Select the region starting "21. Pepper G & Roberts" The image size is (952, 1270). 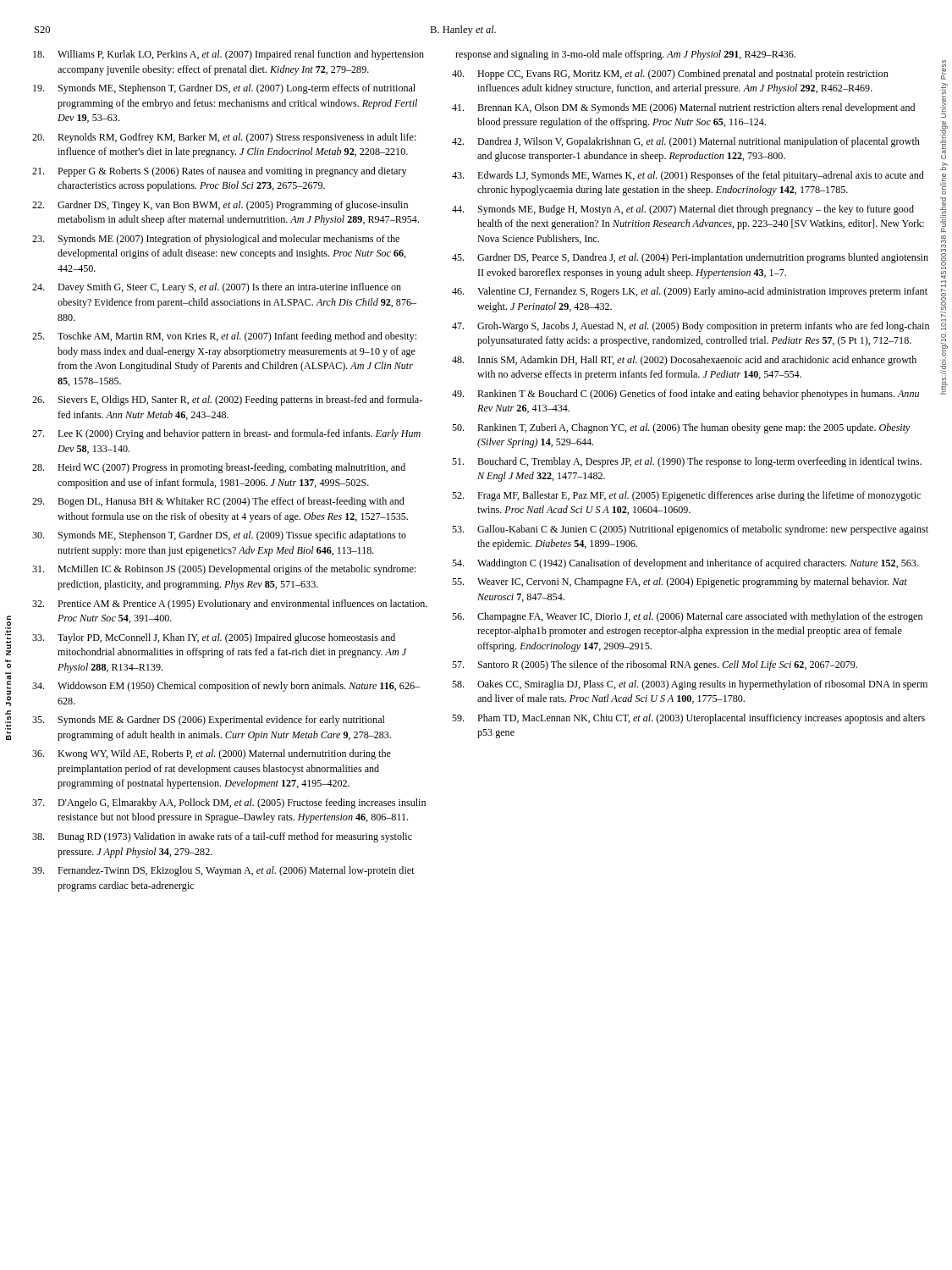(x=230, y=179)
